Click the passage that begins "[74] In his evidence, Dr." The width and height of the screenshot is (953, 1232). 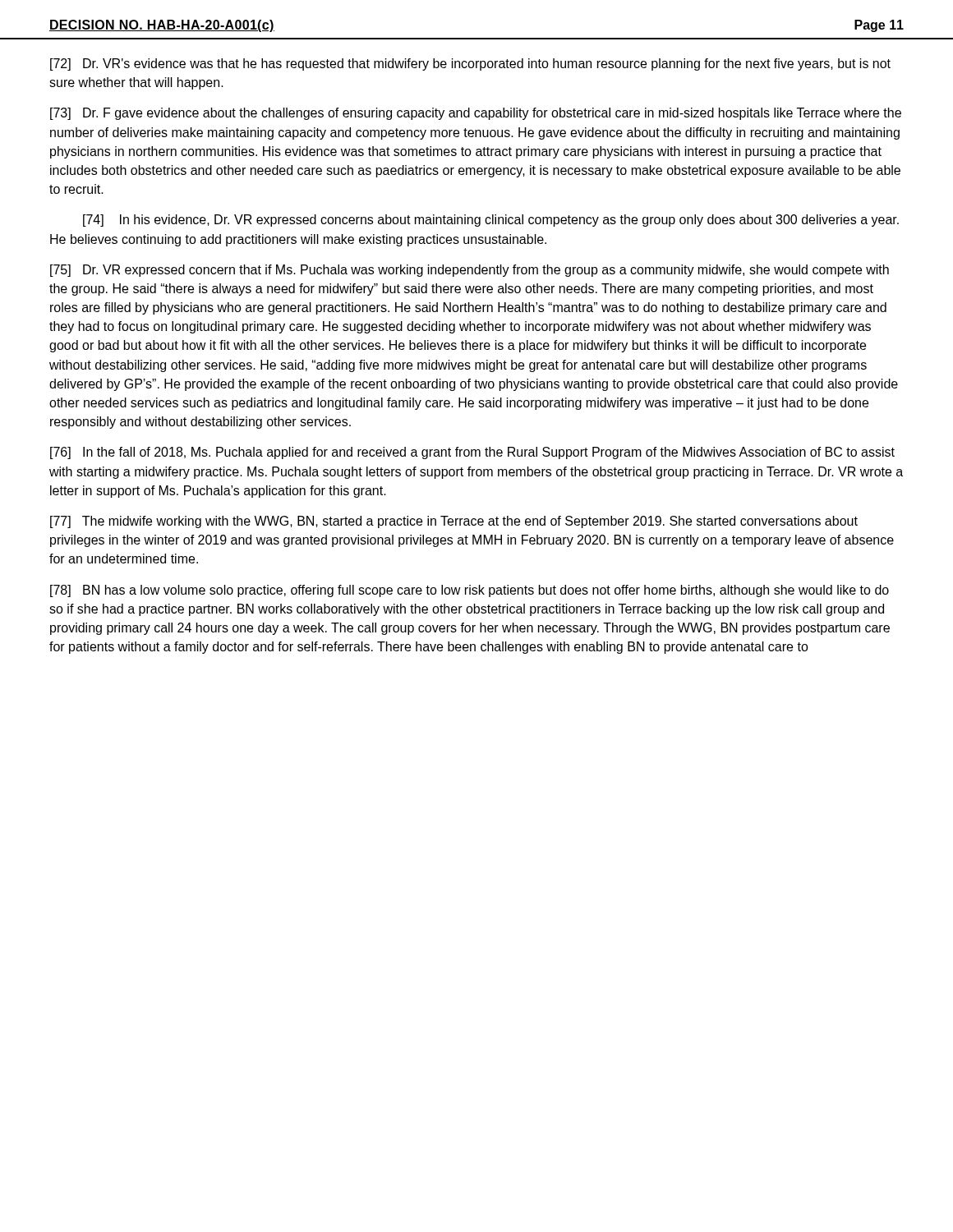475,230
